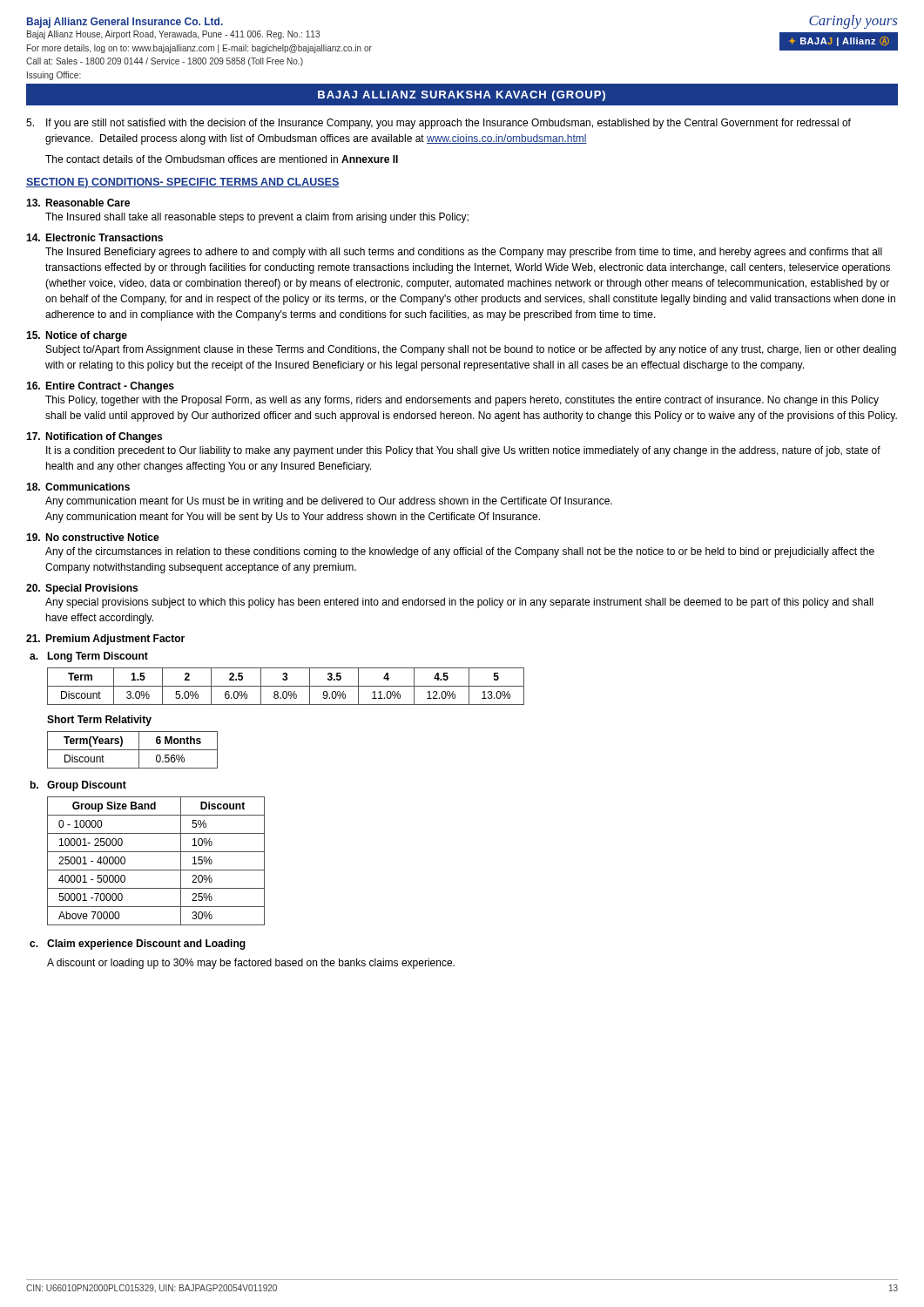Find "18. Communications" on this page
The width and height of the screenshot is (924, 1307).
click(x=78, y=487)
